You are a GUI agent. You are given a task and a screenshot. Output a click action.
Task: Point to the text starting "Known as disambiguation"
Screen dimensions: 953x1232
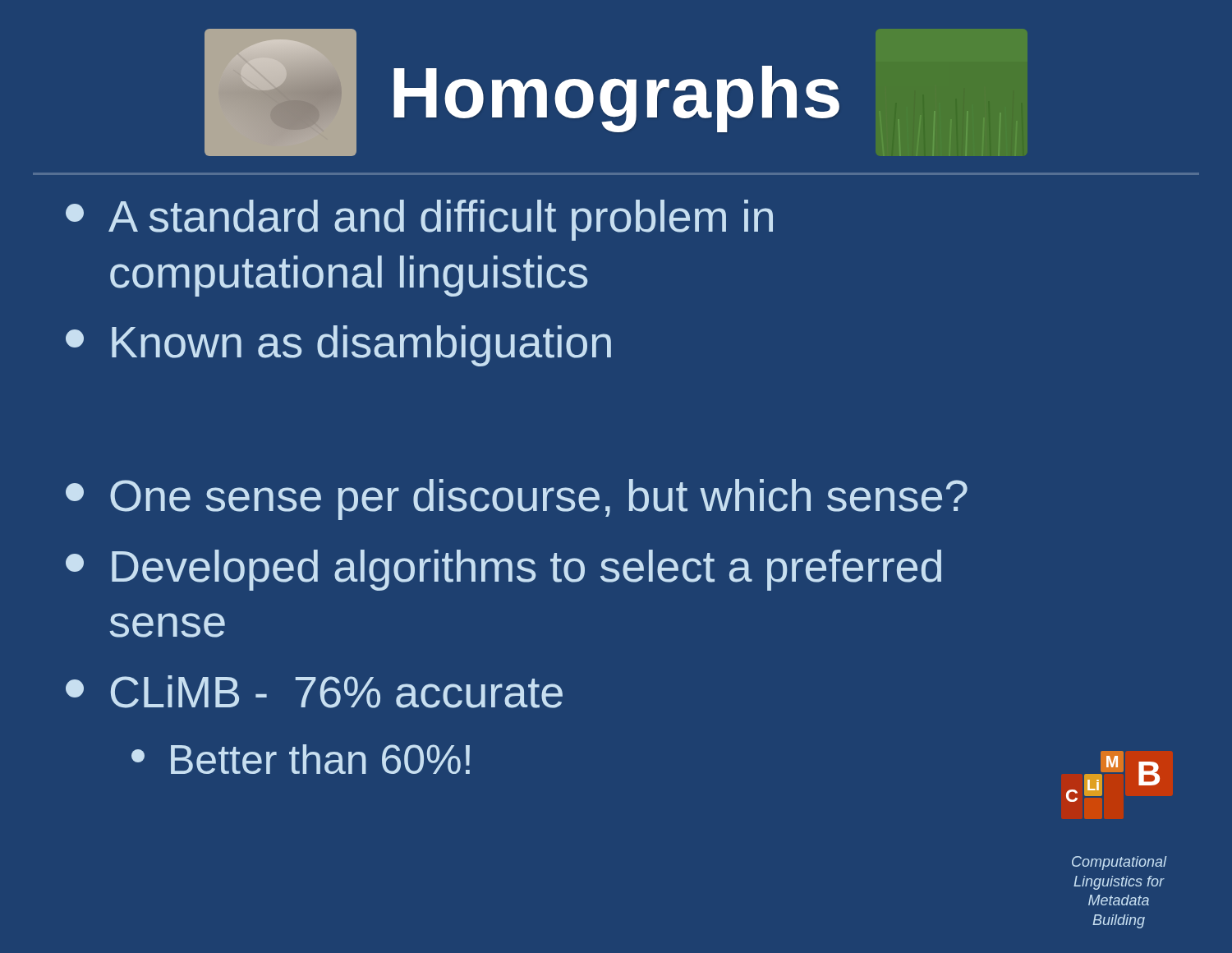coord(340,342)
